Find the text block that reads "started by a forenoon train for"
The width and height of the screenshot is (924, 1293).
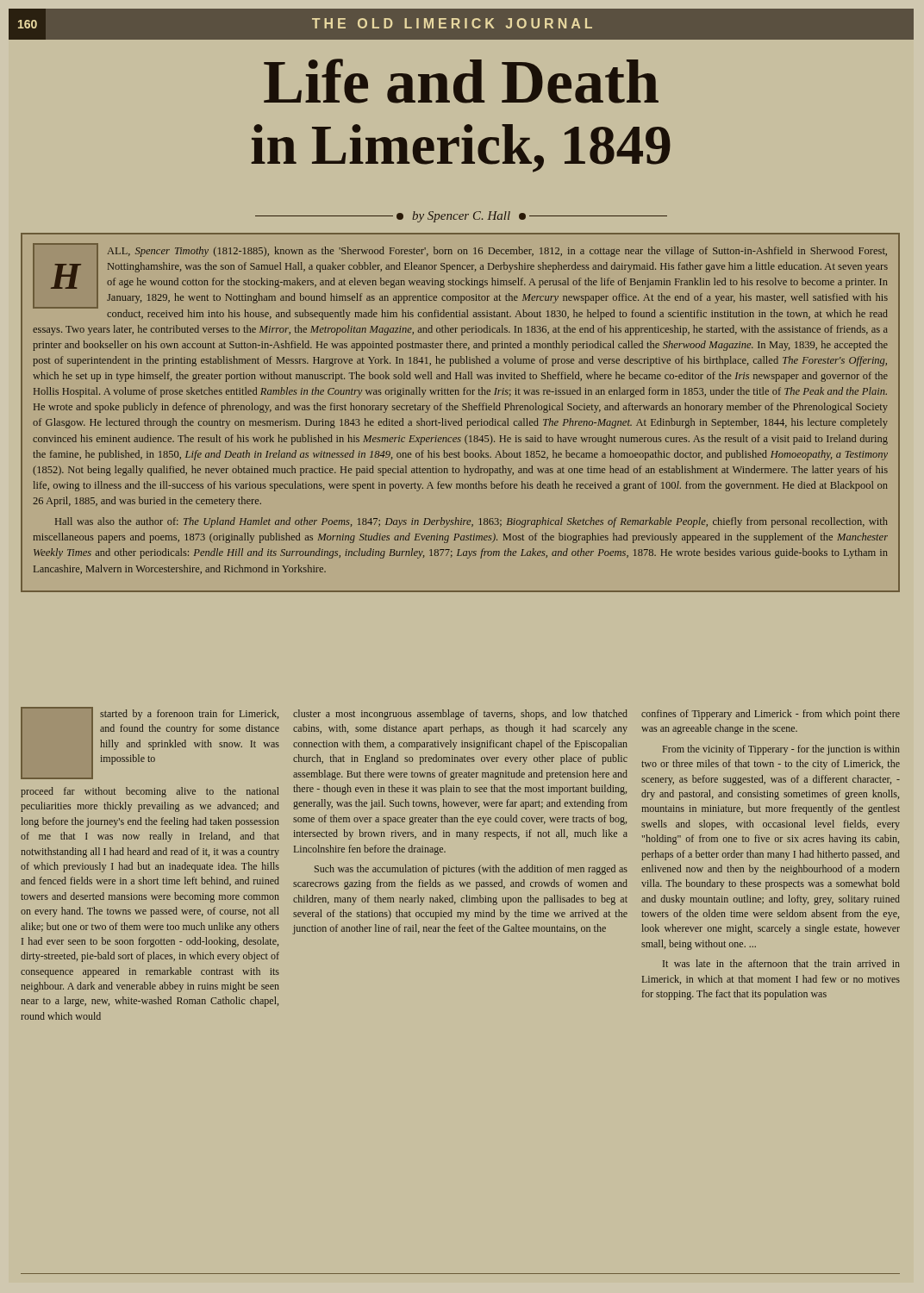pyautogui.click(x=150, y=866)
